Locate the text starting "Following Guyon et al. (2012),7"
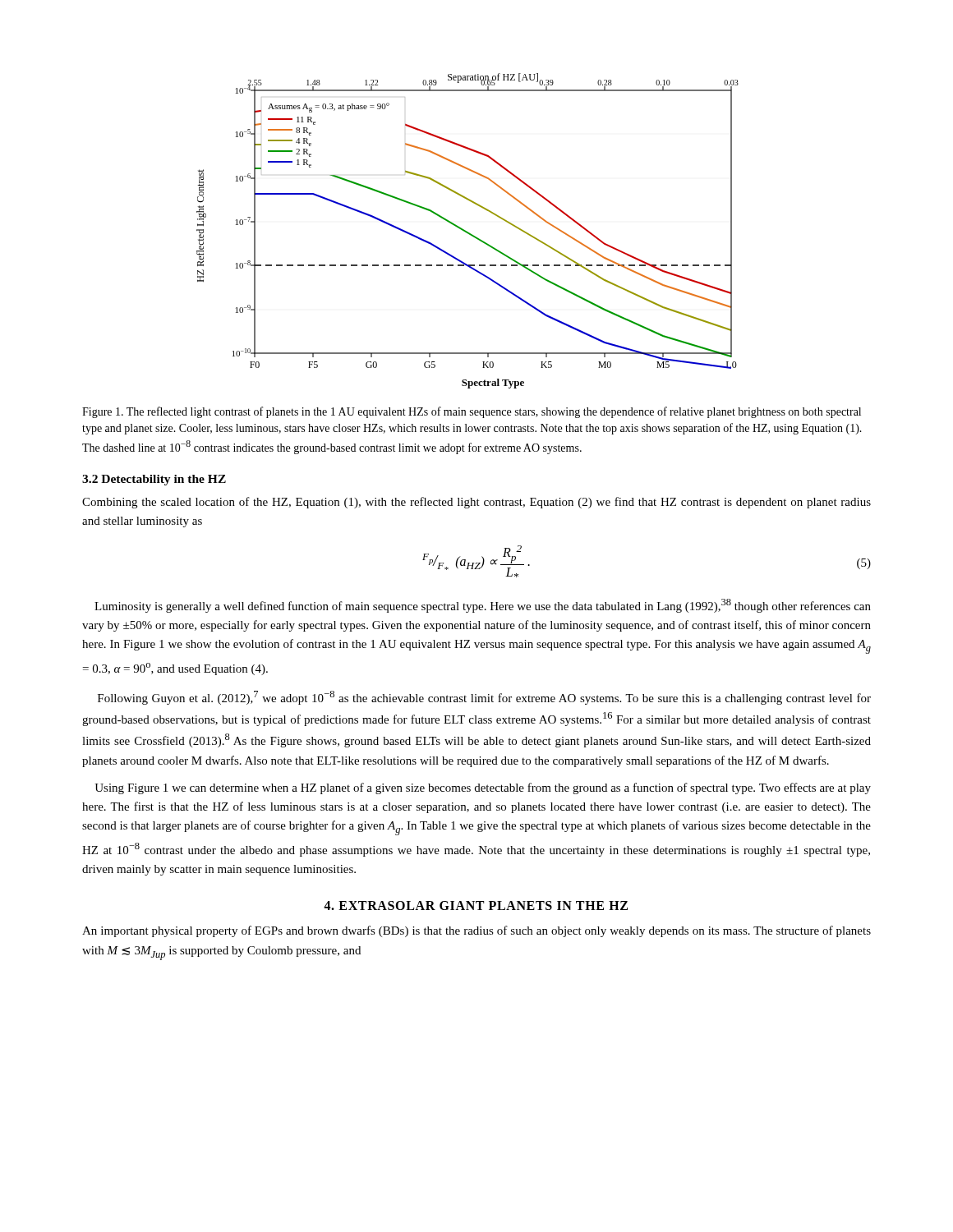This screenshot has width=953, height=1232. click(476, 727)
